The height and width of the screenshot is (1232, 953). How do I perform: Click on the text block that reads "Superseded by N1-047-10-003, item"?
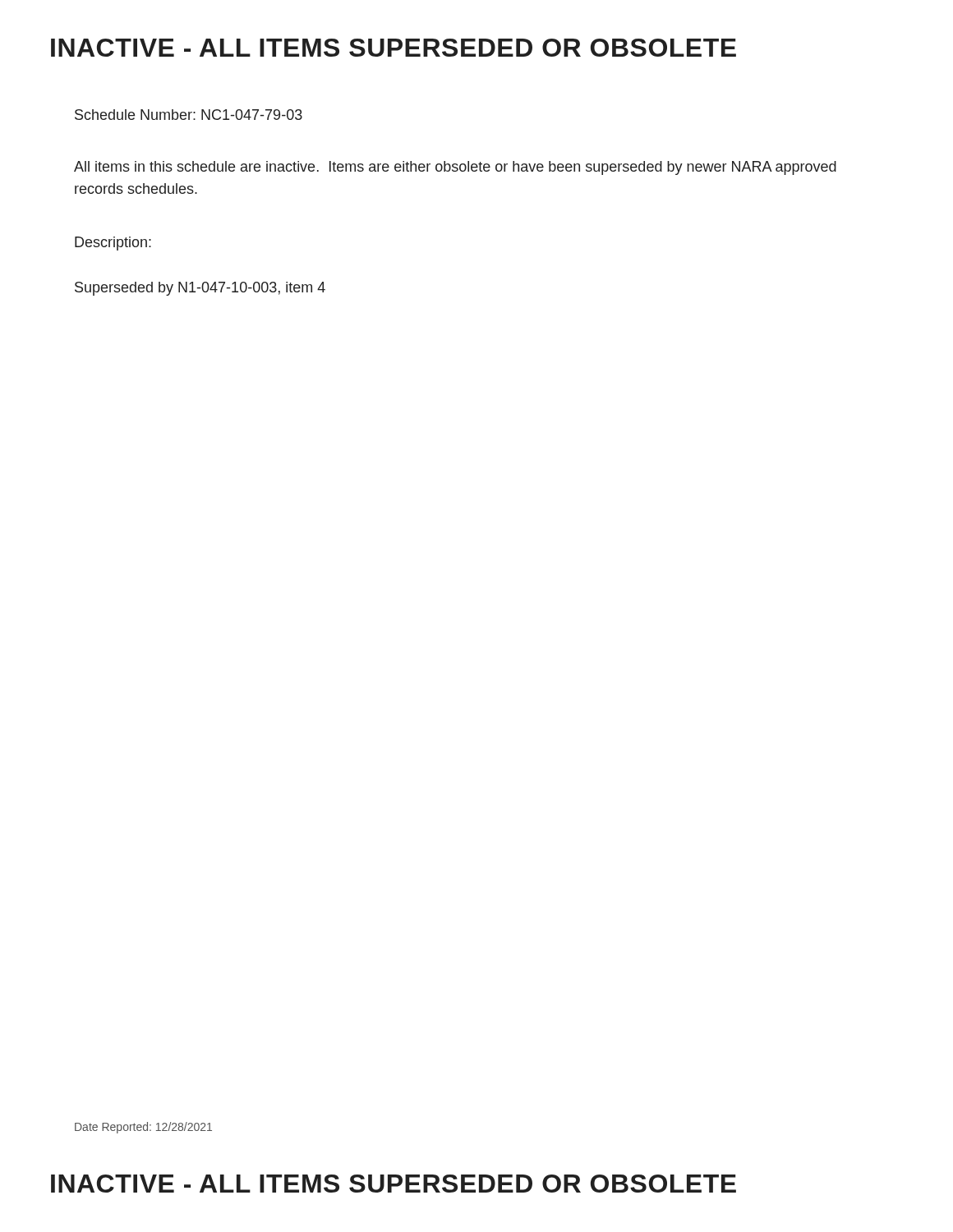(200, 287)
